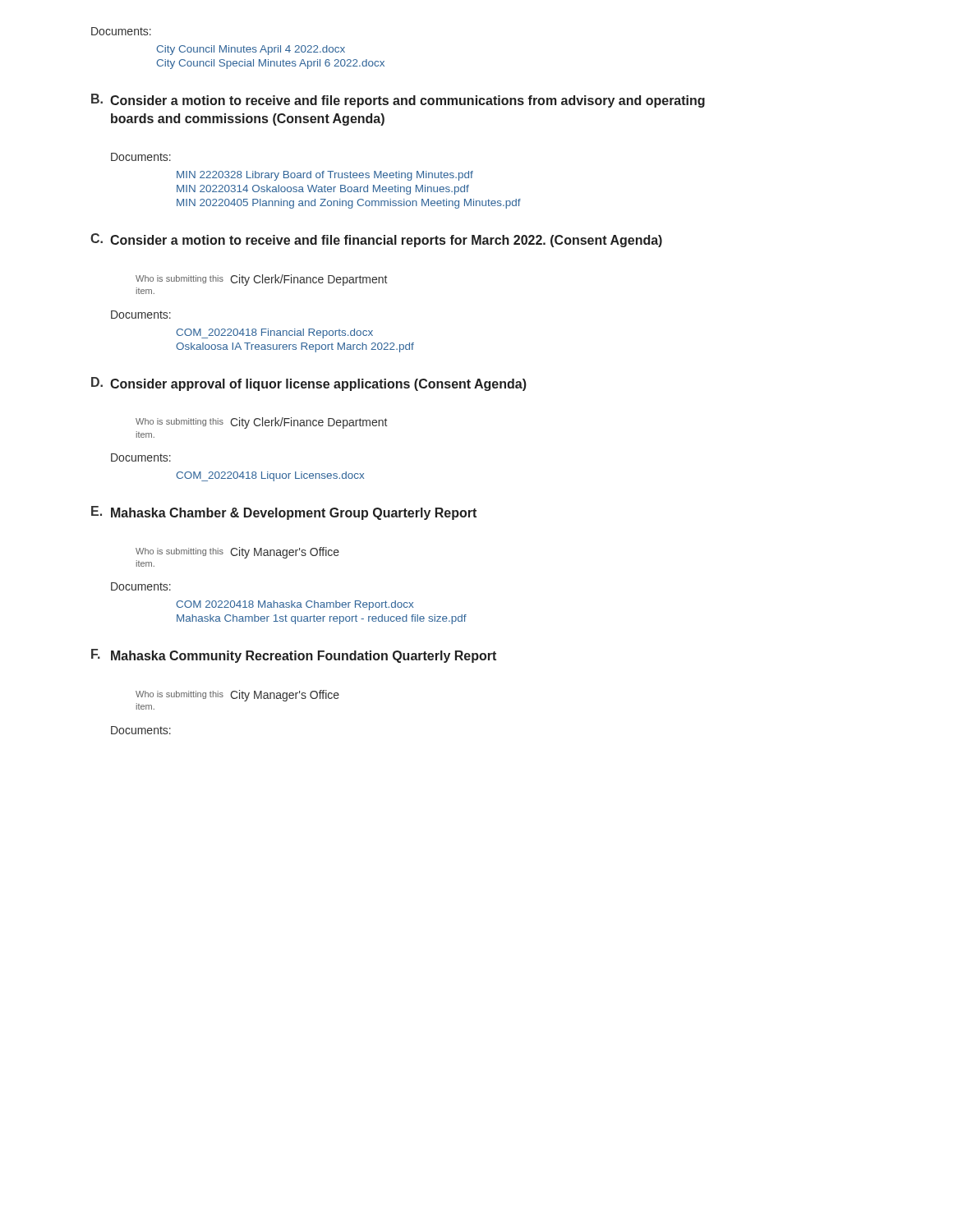This screenshot has width=953, height=1232.
Task: Click on the block starting "COM_20220418 Liquor Licenses.docx"
Action: [270, 476]
